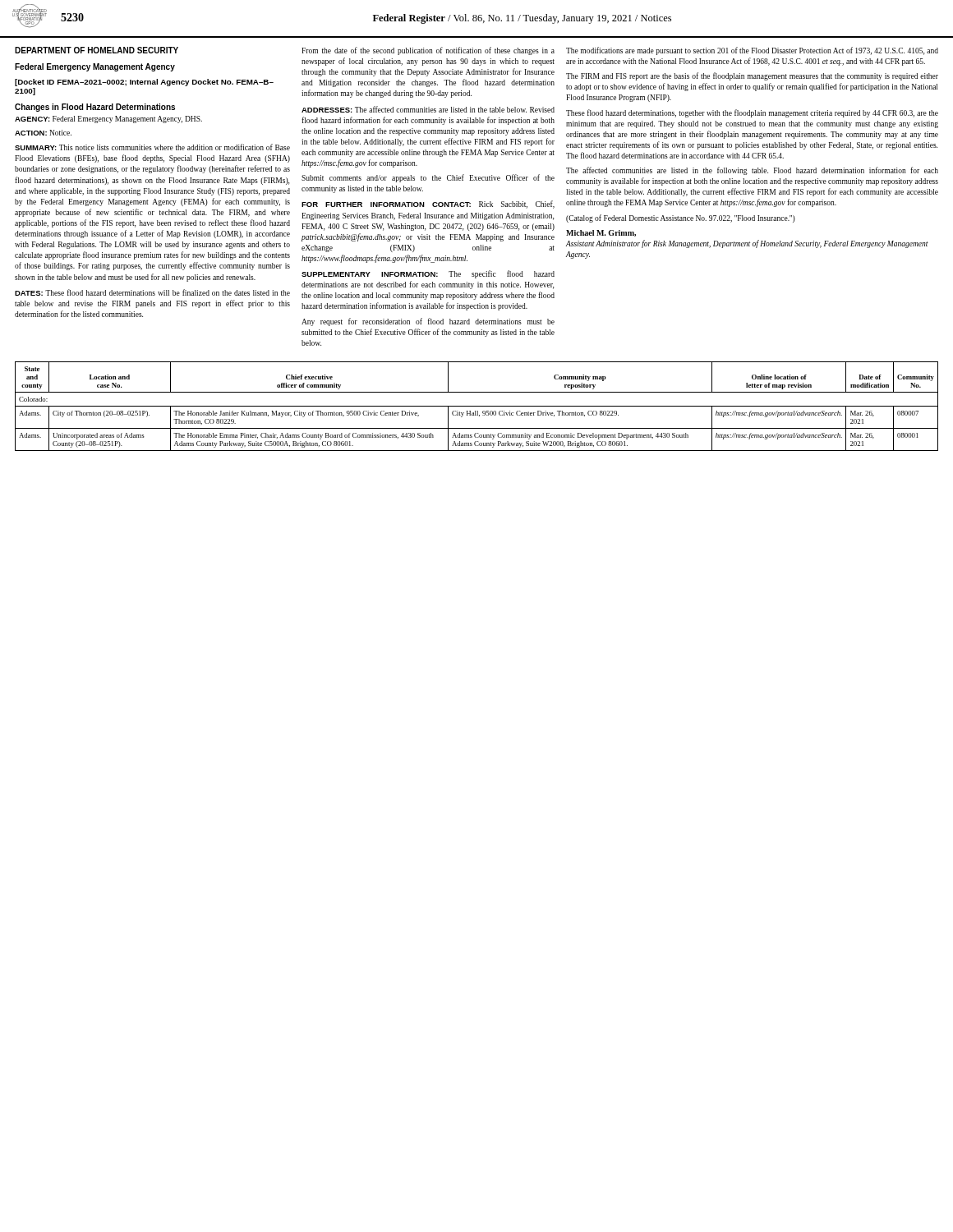The width and height of the screenshot is (953, 1232).
Task: Find the text block that reads "The modifications are made"
Action: click(x=752, y=56)
